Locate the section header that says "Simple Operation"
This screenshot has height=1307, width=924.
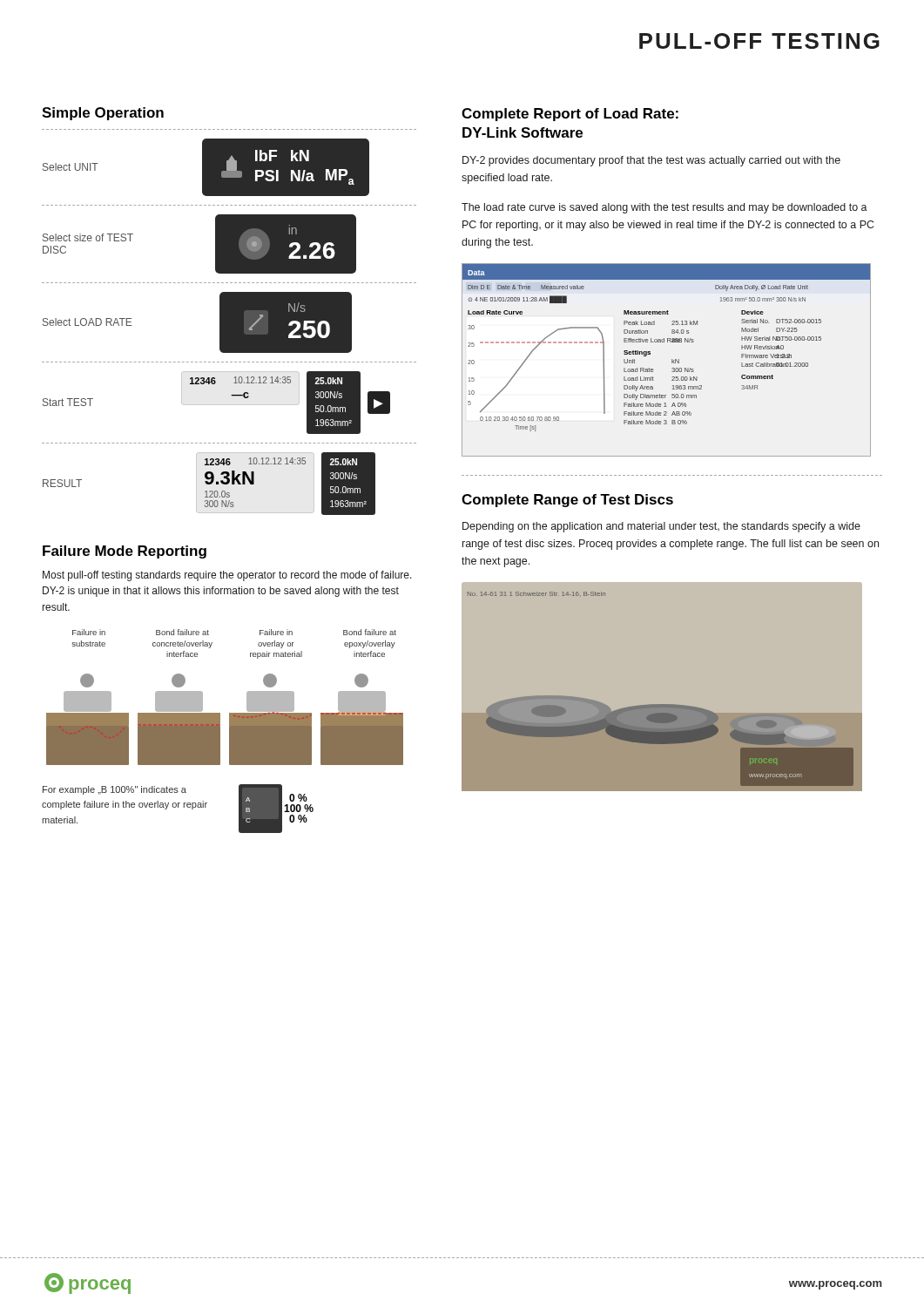(x=103, y=113)
